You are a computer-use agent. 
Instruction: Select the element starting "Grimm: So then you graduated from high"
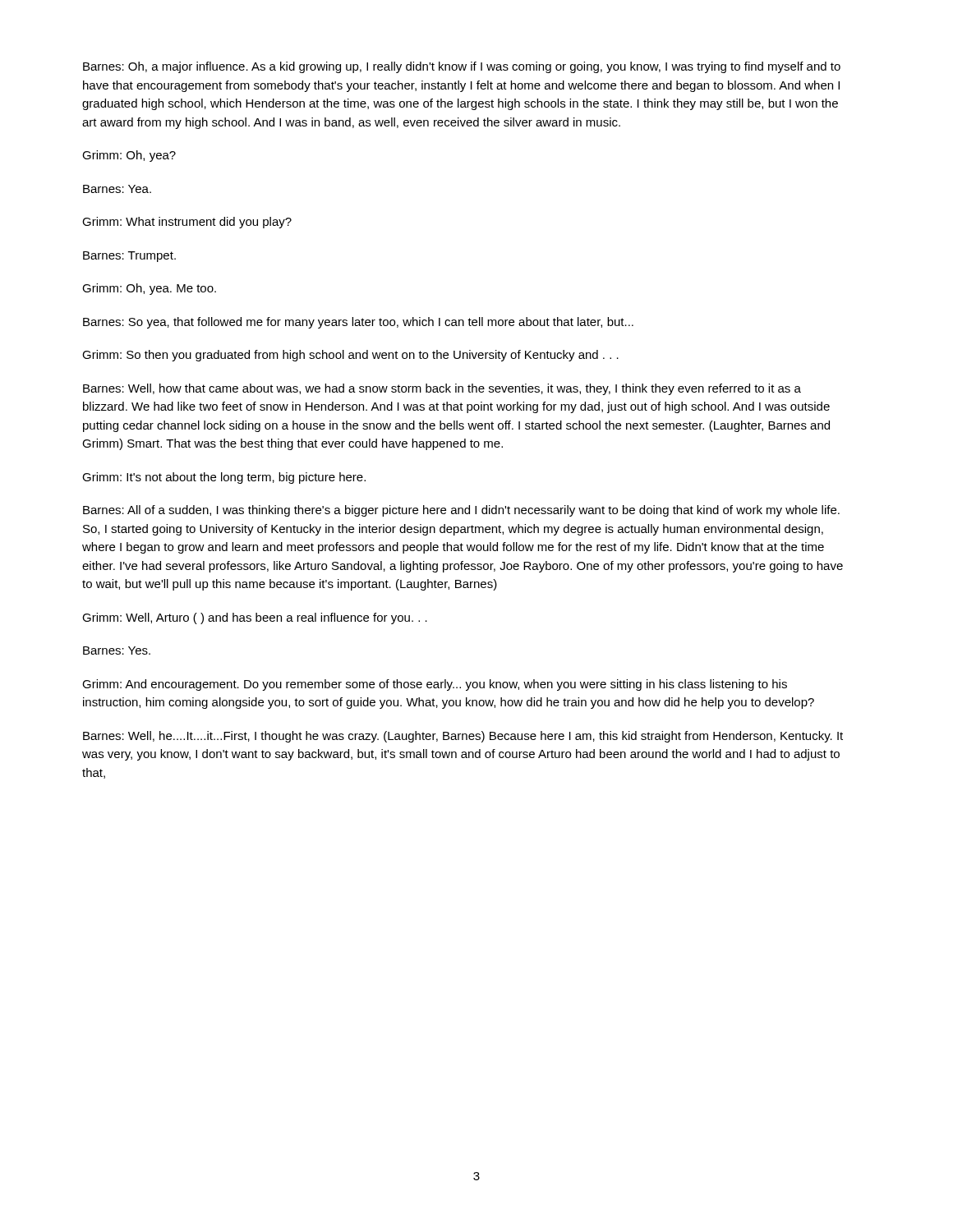[351, 354]
